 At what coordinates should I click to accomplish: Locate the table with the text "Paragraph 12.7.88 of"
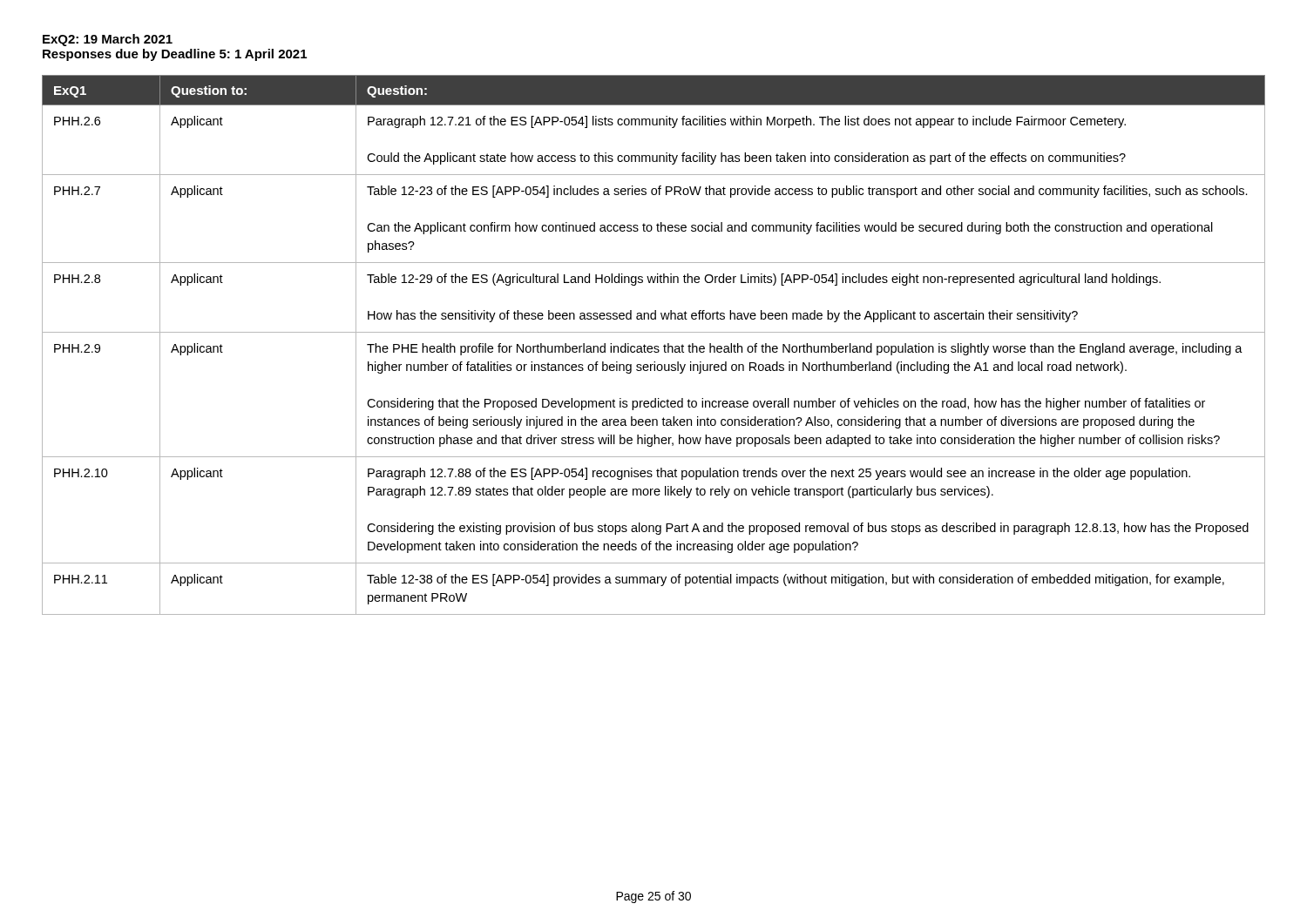click(654, 478)
